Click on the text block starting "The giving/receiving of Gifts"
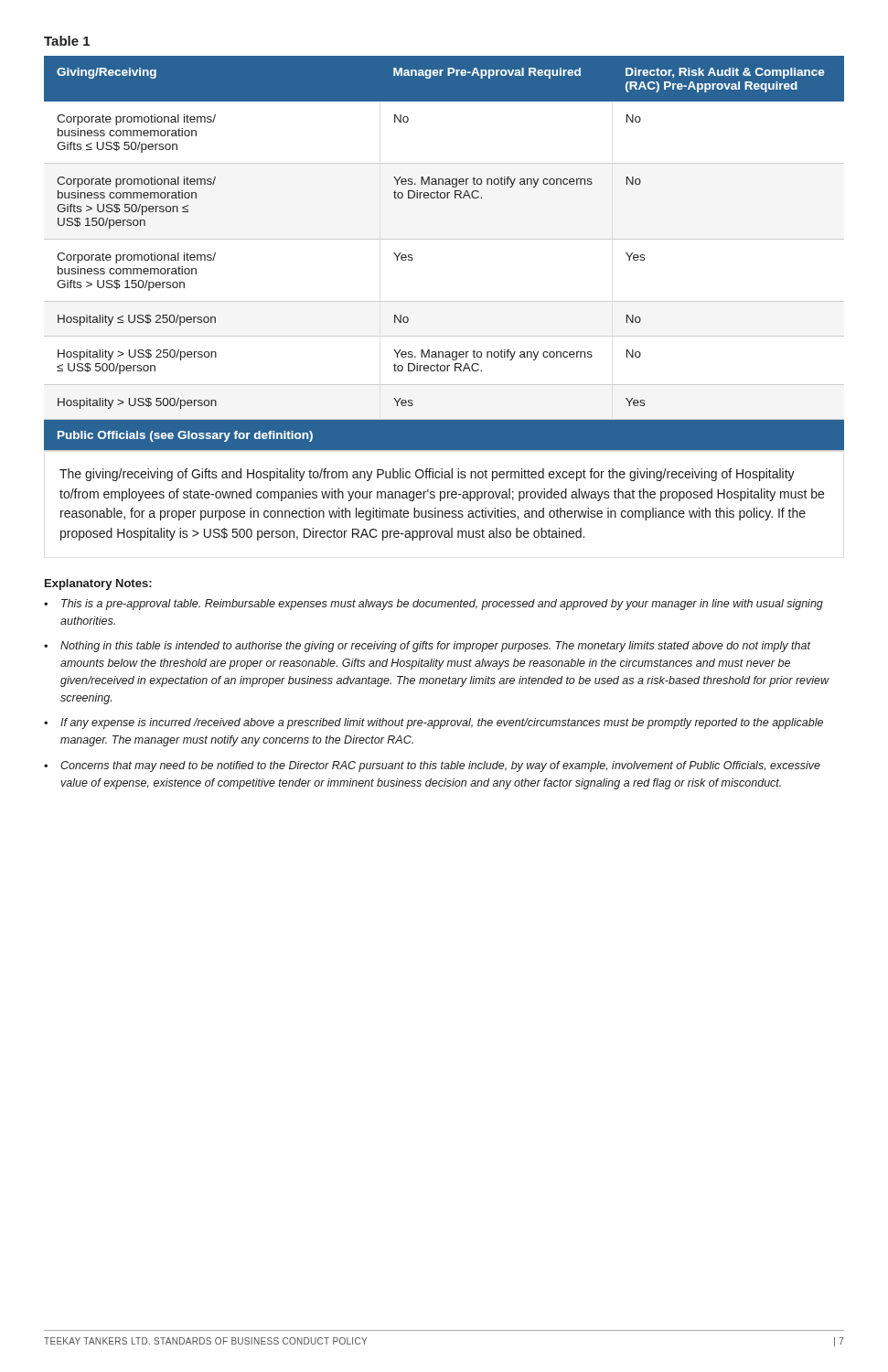The height and width of the screenshot is (1372, 888). (442, 504)
